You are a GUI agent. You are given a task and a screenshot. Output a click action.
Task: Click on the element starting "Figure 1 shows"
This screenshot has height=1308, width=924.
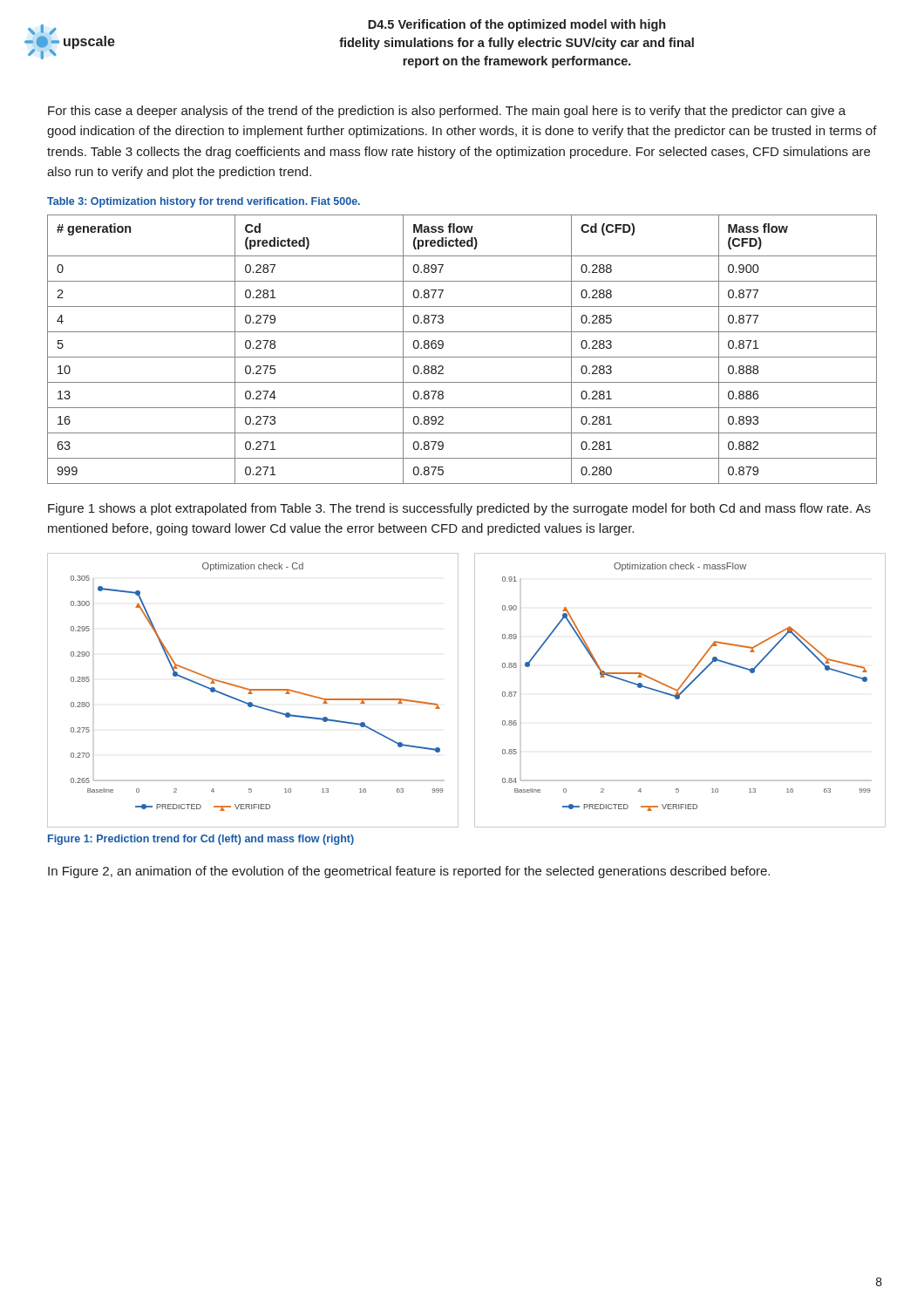pyautogui.click(x=459, y=518)
